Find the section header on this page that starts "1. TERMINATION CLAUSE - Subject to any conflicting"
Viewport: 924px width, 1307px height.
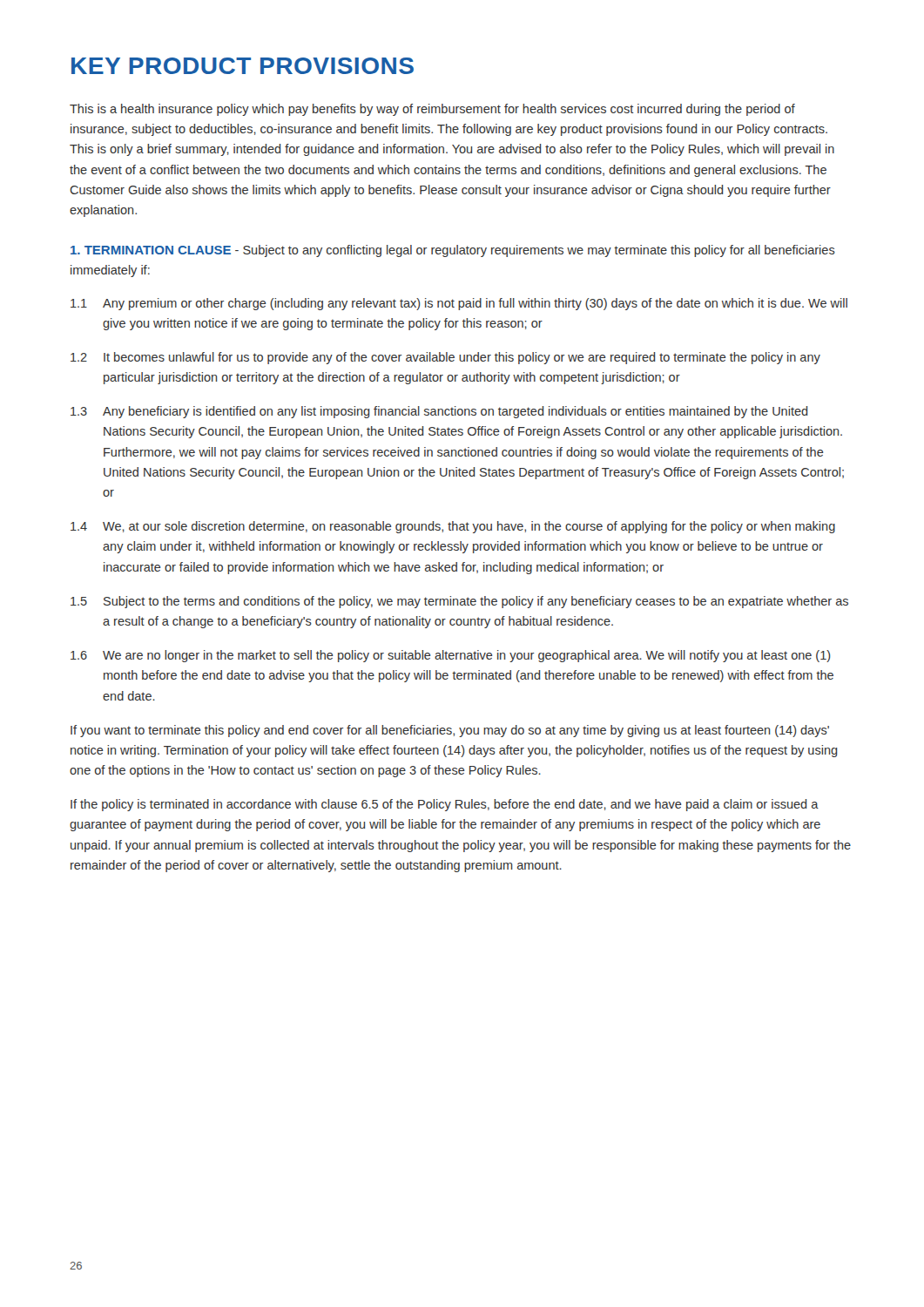pos(452,260)
